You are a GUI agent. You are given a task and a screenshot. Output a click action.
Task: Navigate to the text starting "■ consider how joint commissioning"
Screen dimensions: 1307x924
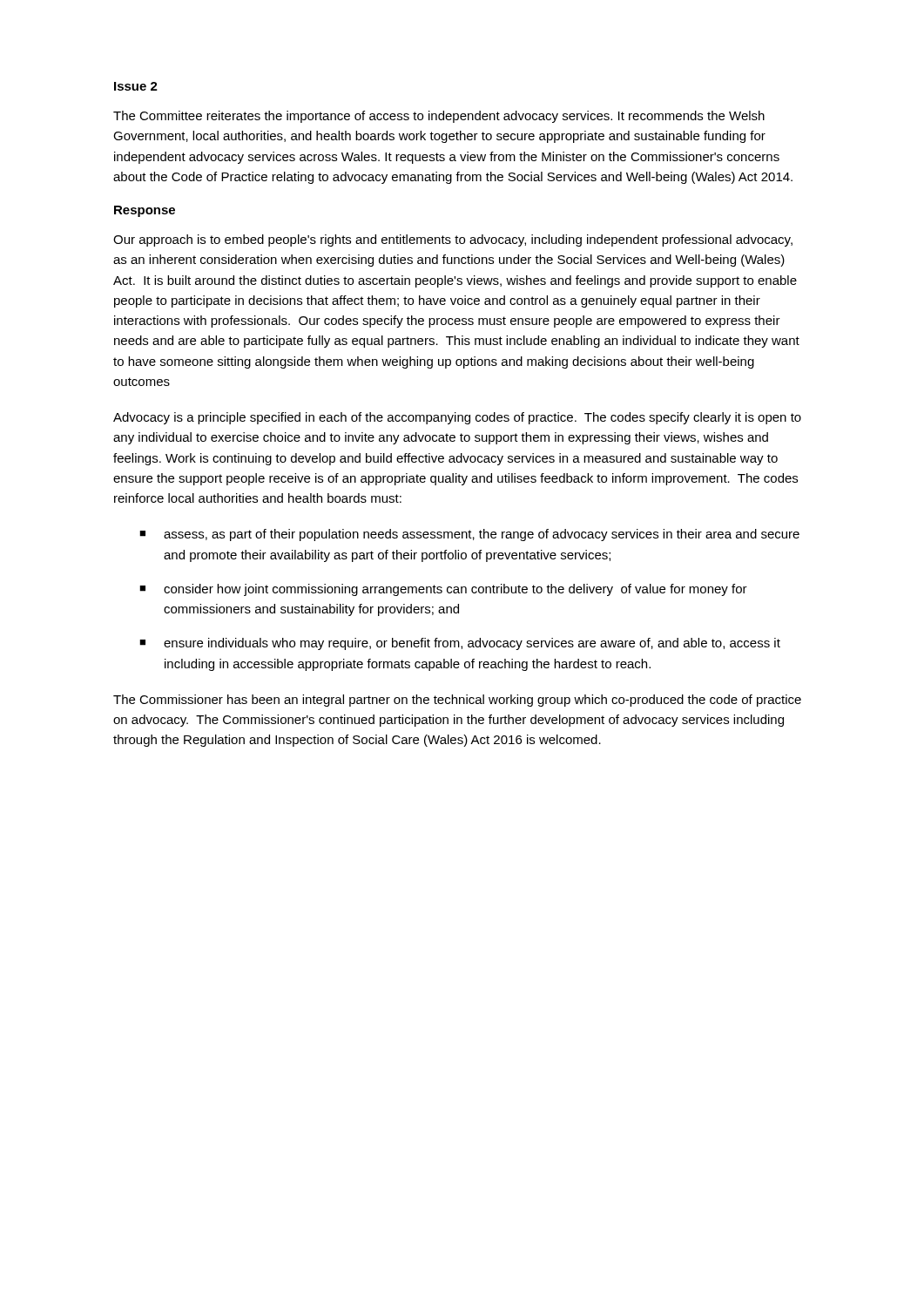point(475,599)
